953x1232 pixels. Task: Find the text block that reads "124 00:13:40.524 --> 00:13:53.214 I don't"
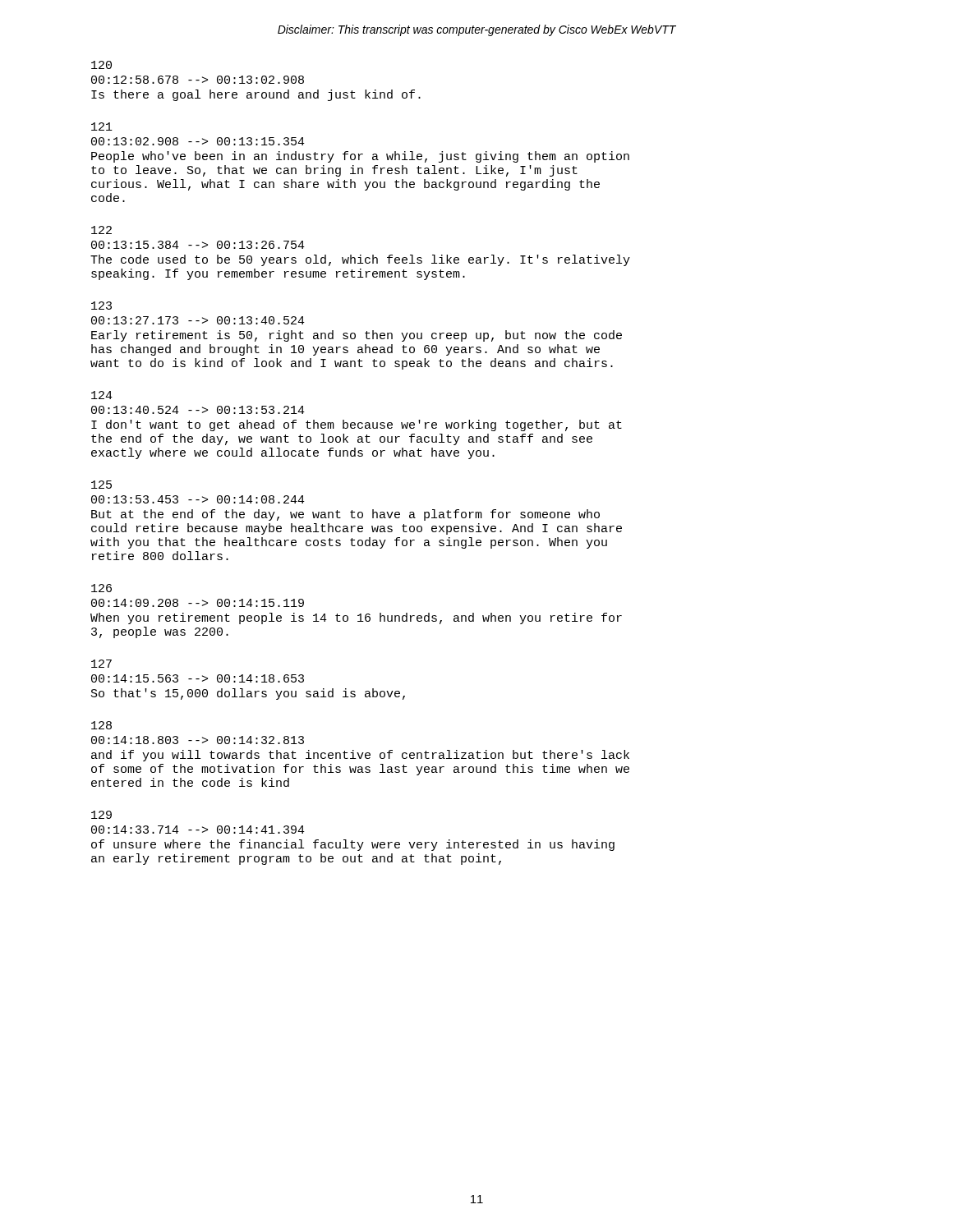tap(476, 425)
